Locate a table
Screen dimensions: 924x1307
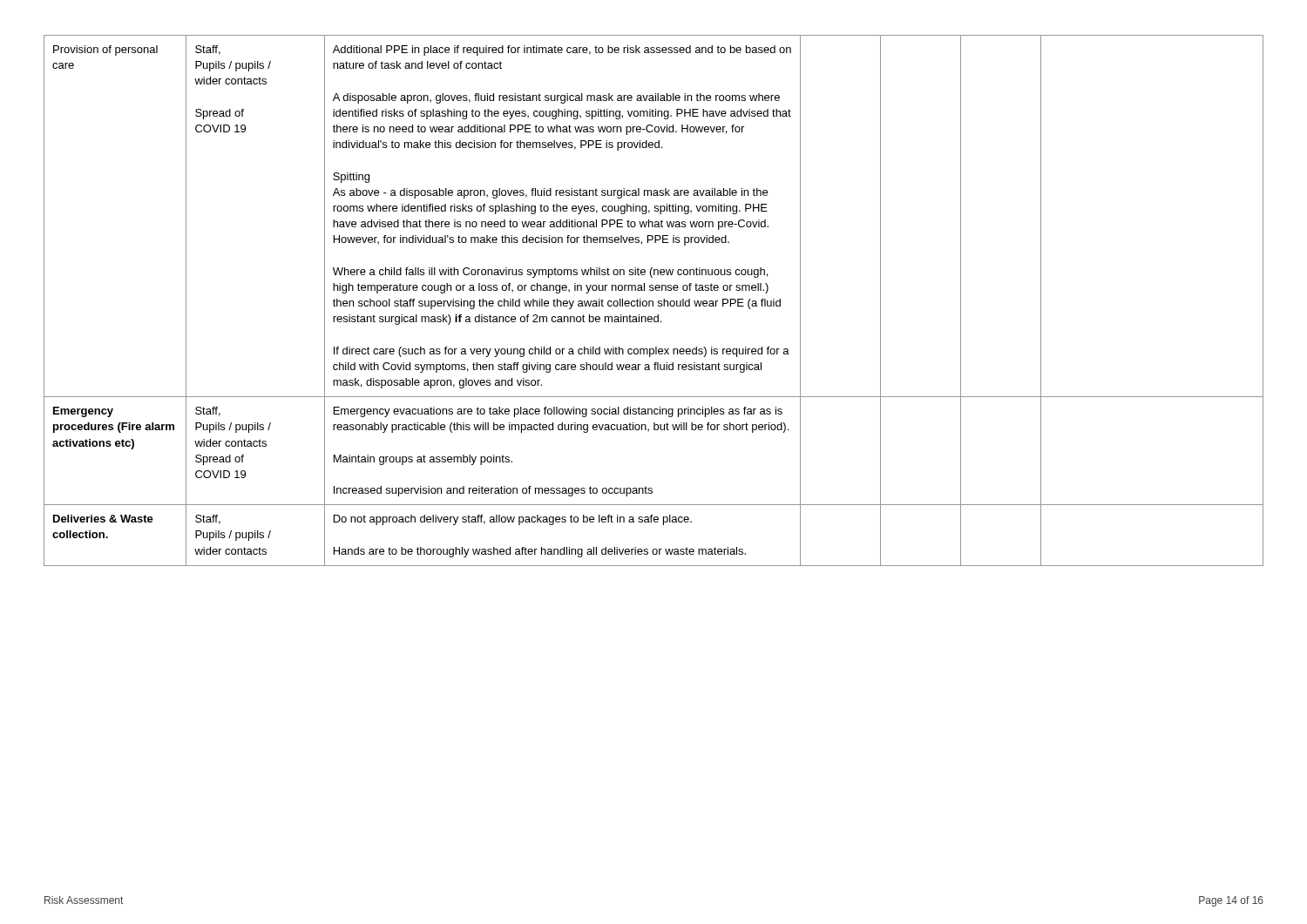point(654,300)
